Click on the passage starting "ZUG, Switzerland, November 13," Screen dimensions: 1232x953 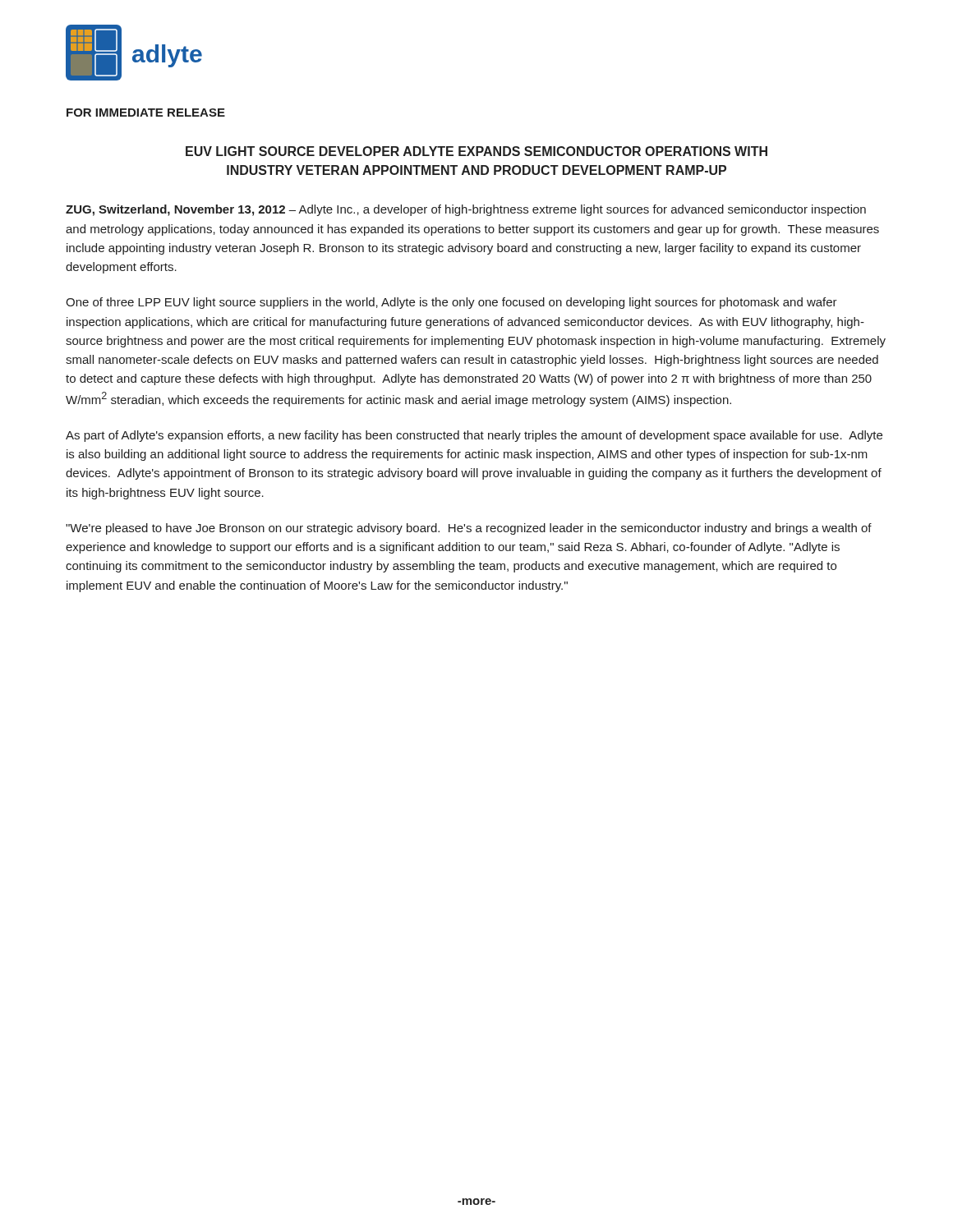[x=473, y=238]
